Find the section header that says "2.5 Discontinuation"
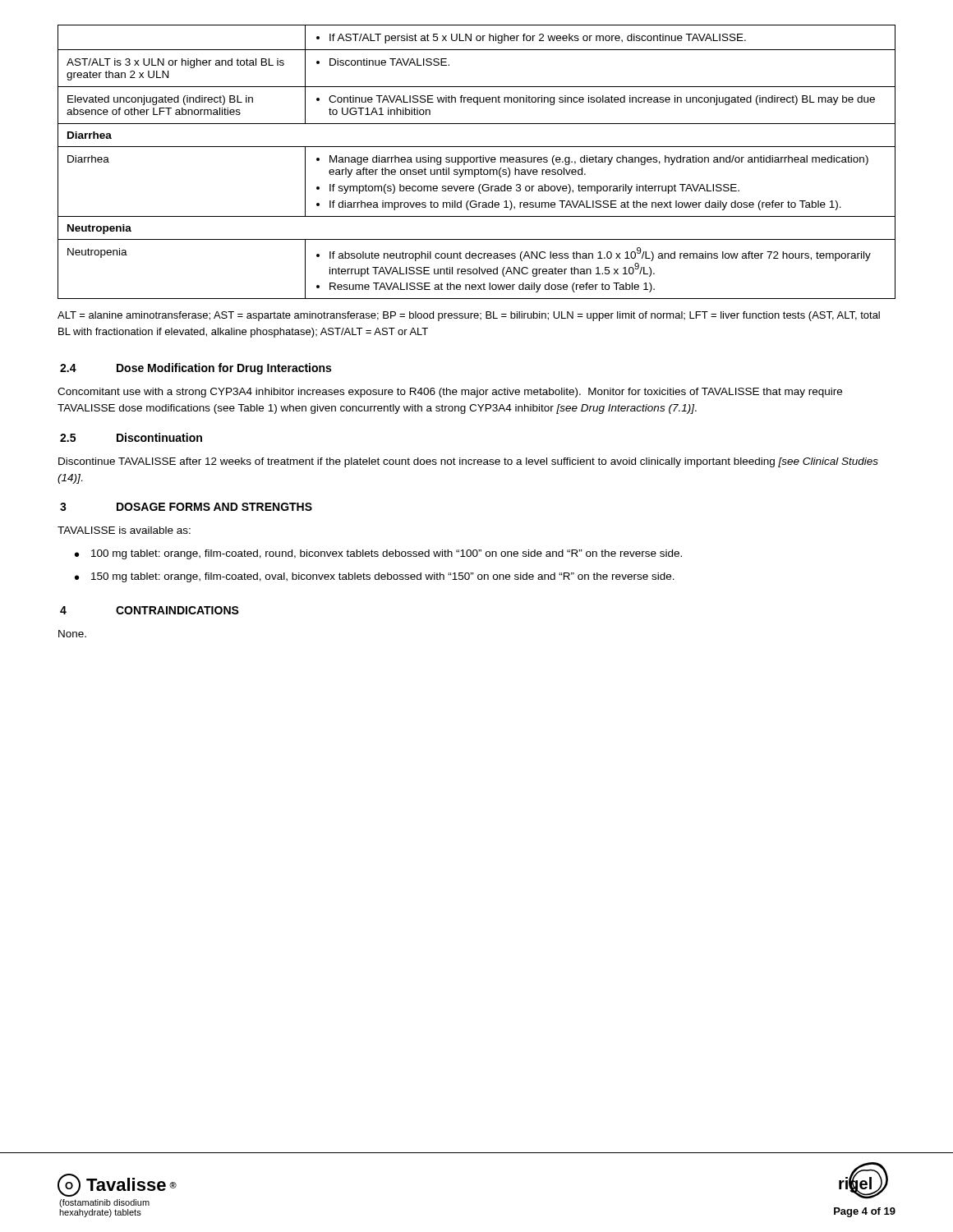 pos(131,437)
